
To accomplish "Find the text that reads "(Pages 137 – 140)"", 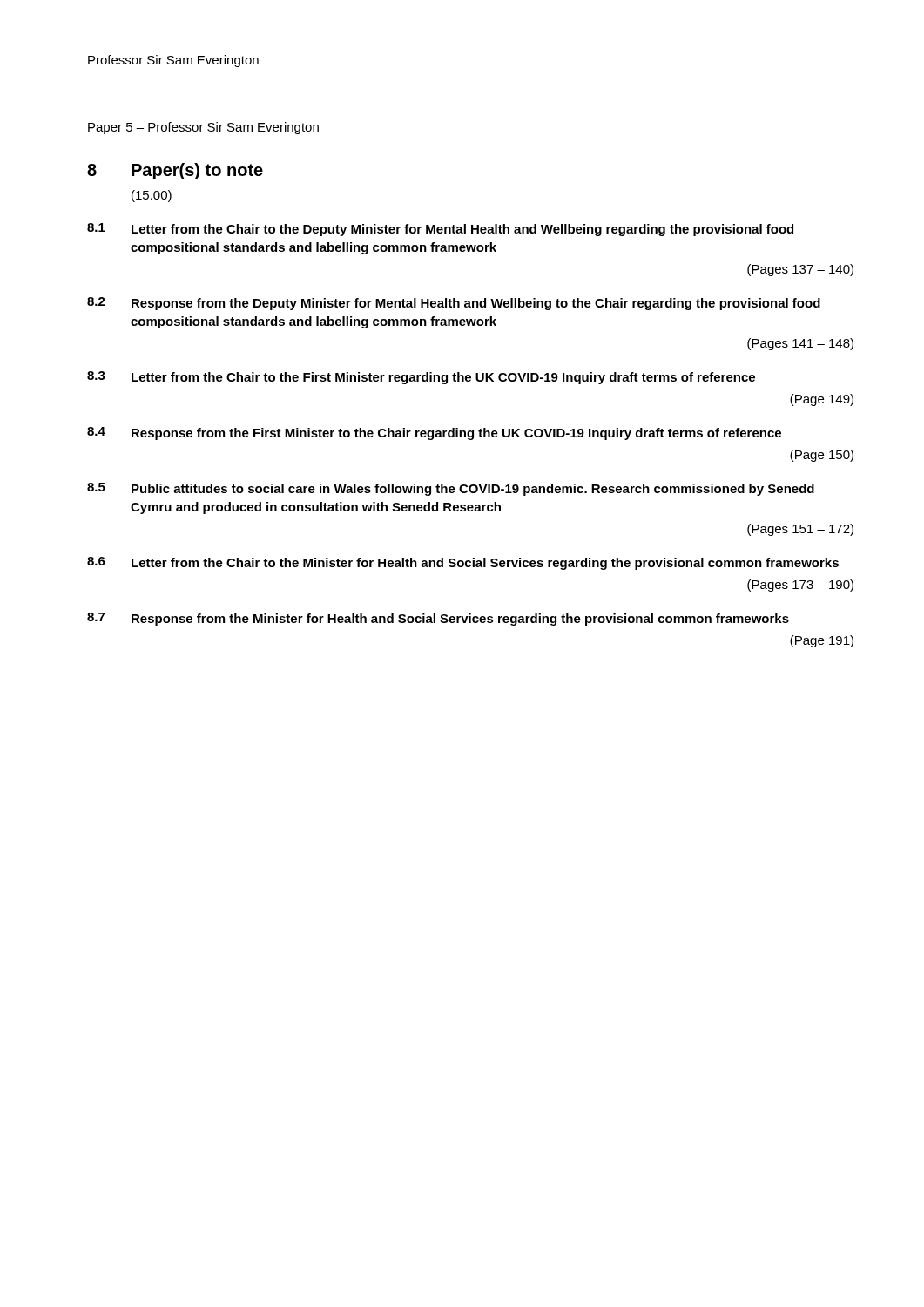I will [x=801, y=269].
